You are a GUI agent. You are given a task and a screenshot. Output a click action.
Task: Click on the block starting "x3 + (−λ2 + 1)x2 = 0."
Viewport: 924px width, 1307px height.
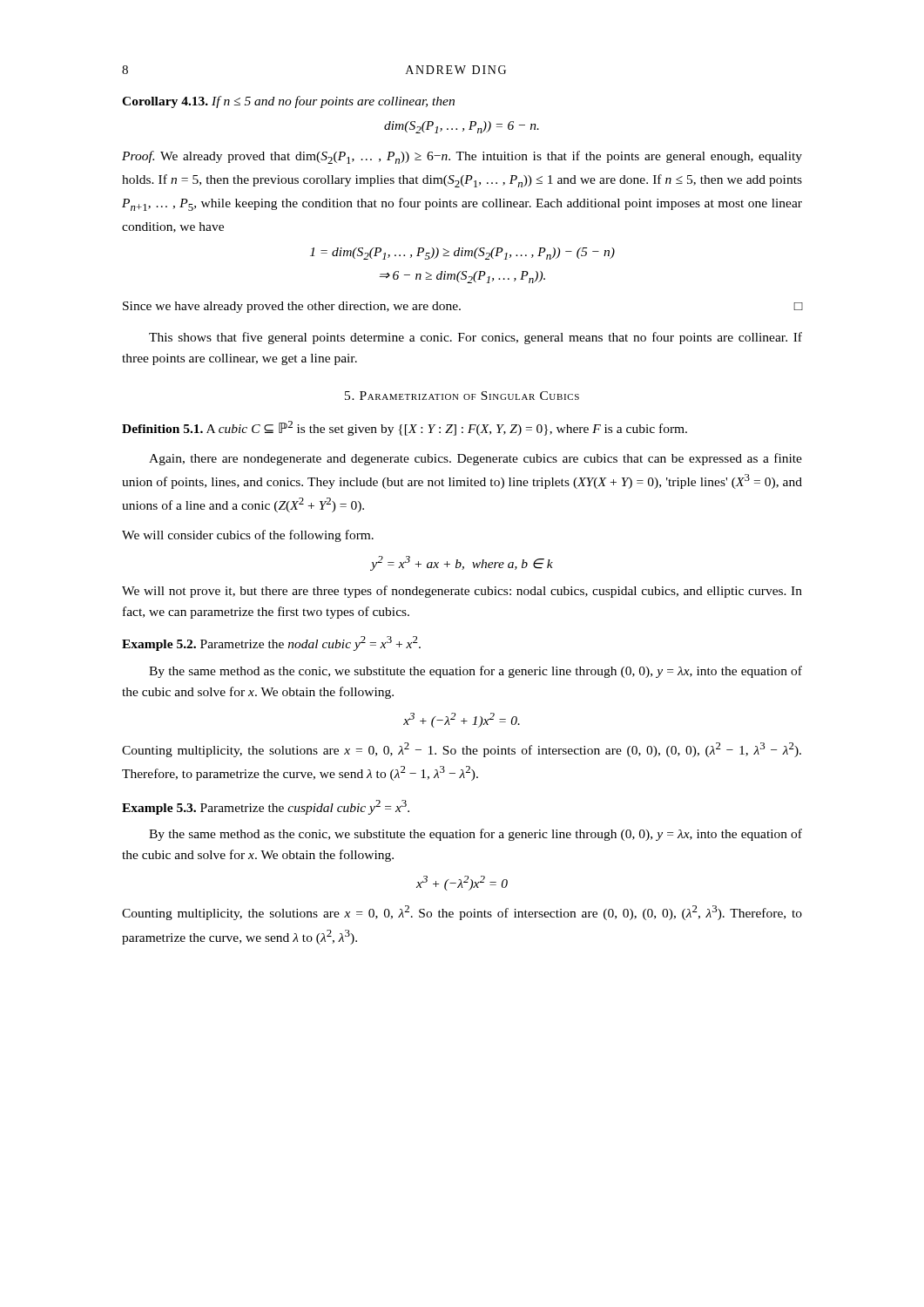click(x=462, y=718)
